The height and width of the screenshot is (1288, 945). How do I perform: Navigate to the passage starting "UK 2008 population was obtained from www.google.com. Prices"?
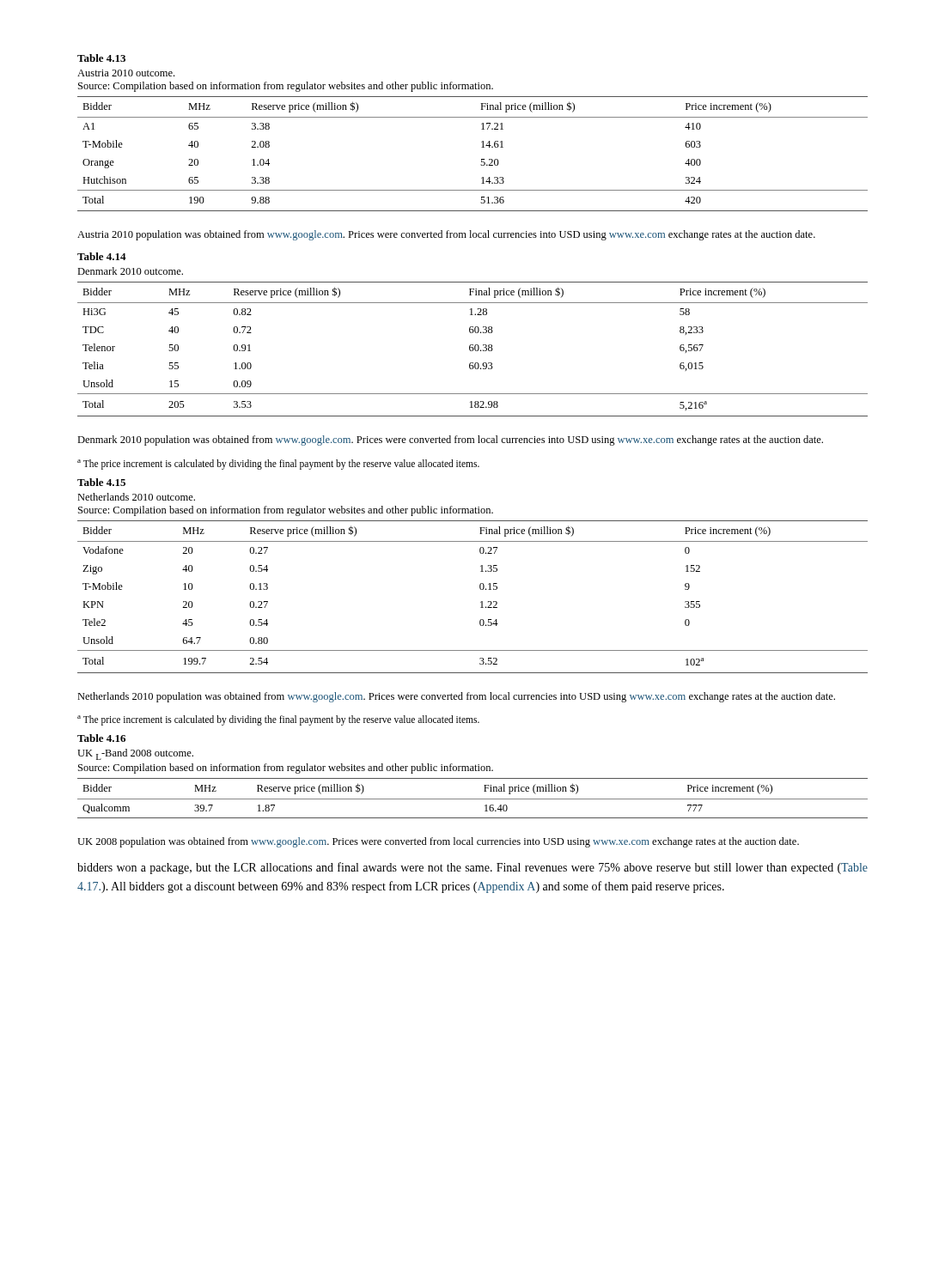tap(438, 841)
